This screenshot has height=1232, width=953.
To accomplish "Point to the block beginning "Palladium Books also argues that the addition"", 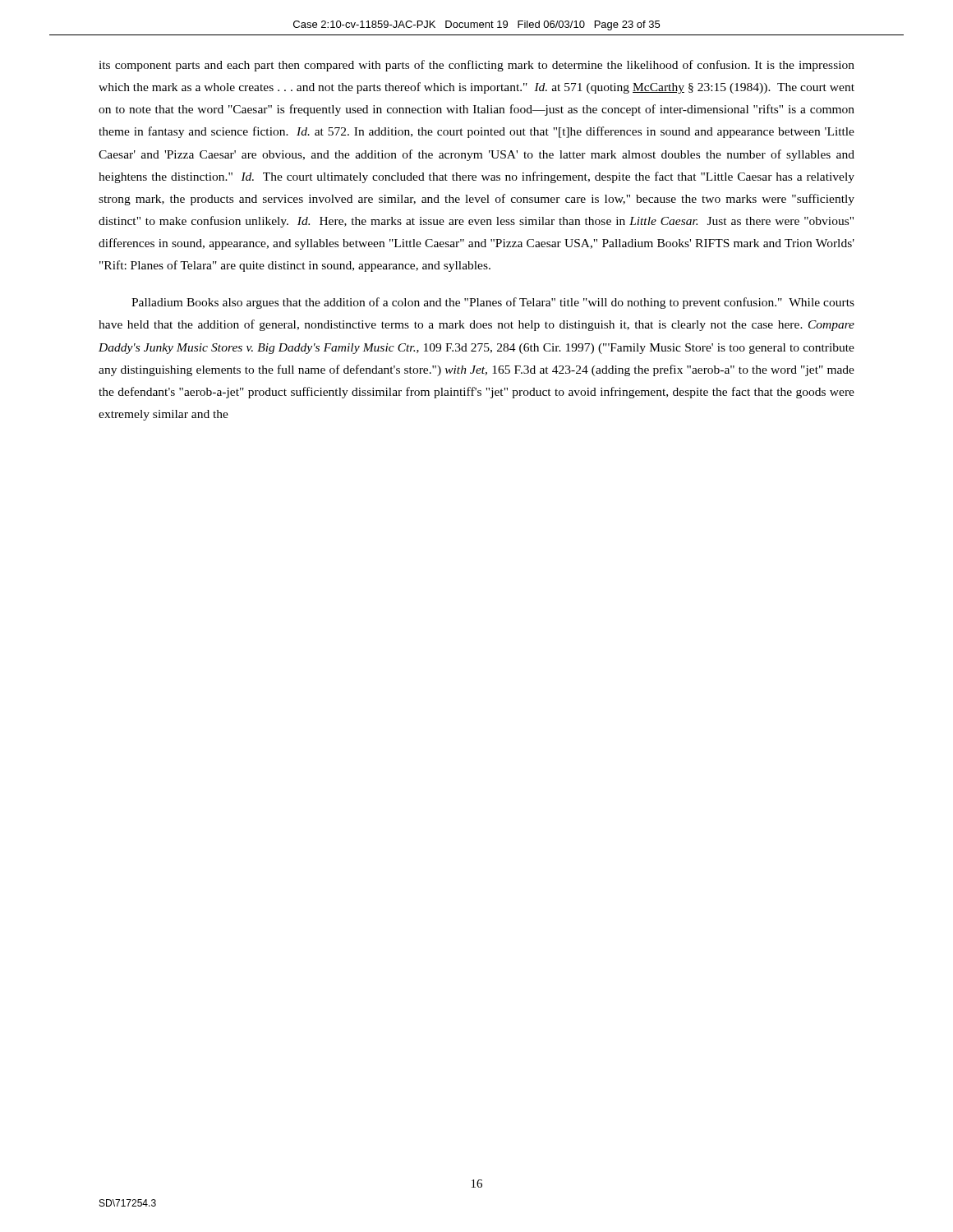I will [476, 358].
